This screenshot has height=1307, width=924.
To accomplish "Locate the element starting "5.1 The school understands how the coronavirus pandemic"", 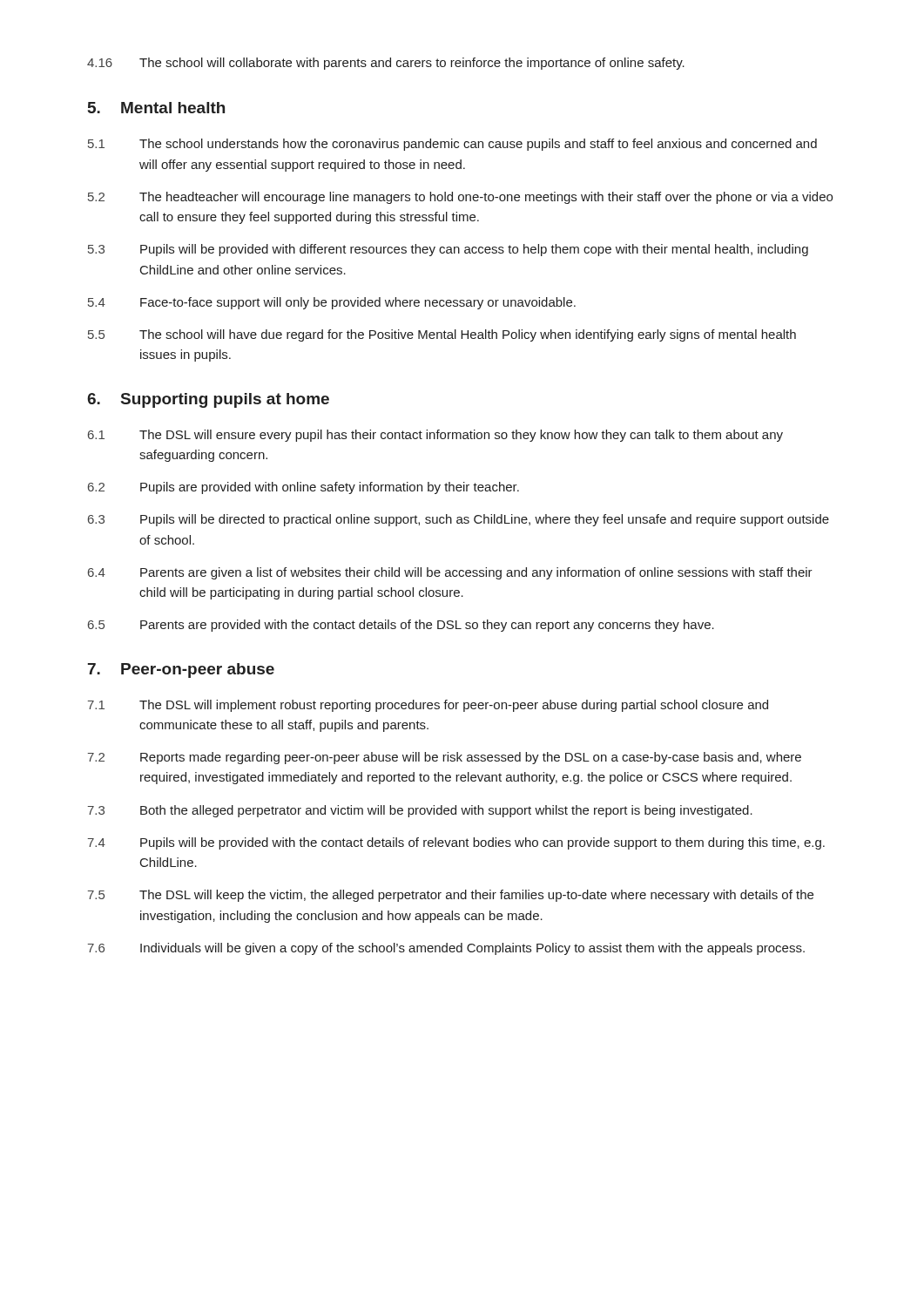I will (x=462, y=154).
